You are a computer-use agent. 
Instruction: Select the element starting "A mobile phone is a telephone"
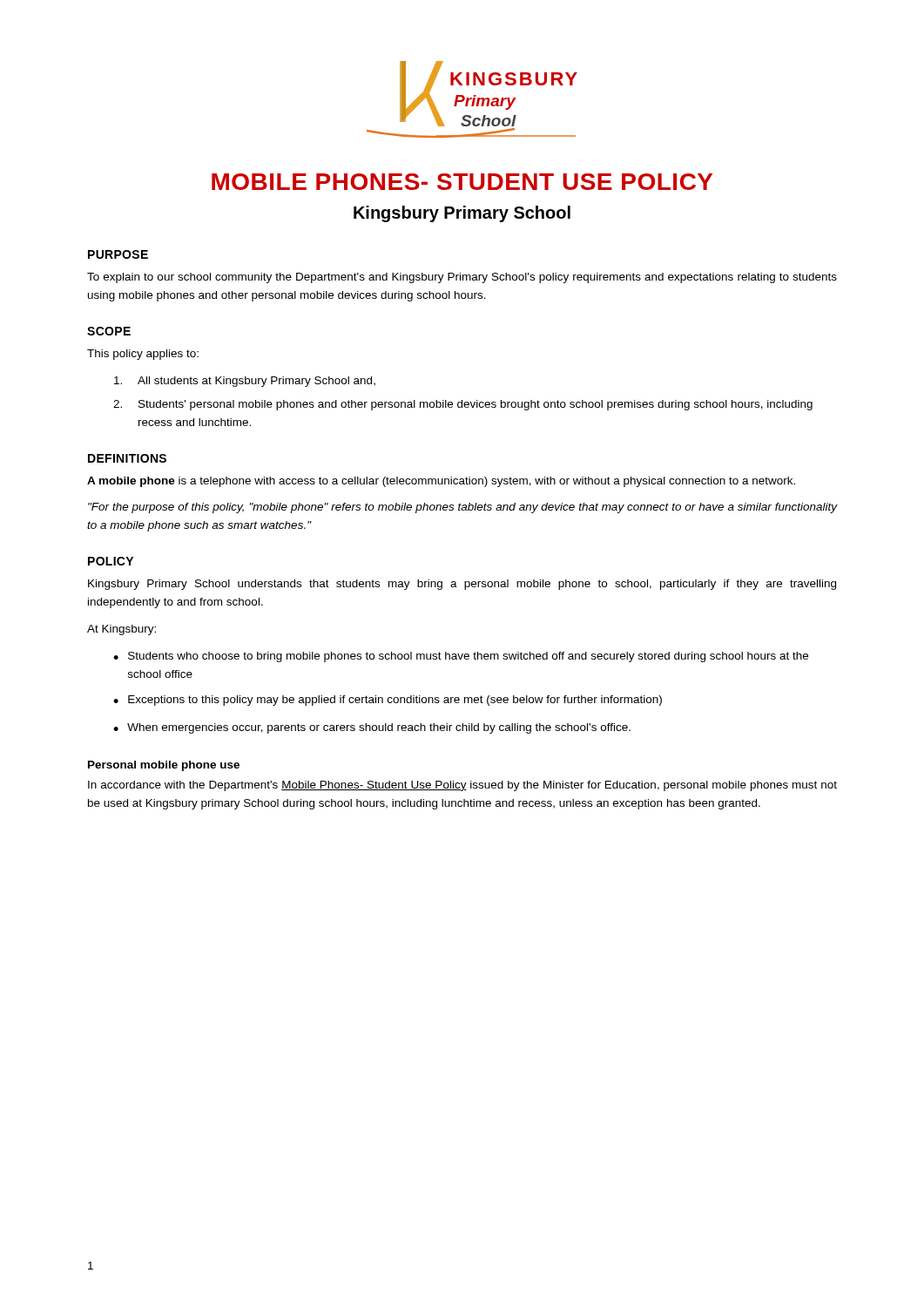point(442,480)
